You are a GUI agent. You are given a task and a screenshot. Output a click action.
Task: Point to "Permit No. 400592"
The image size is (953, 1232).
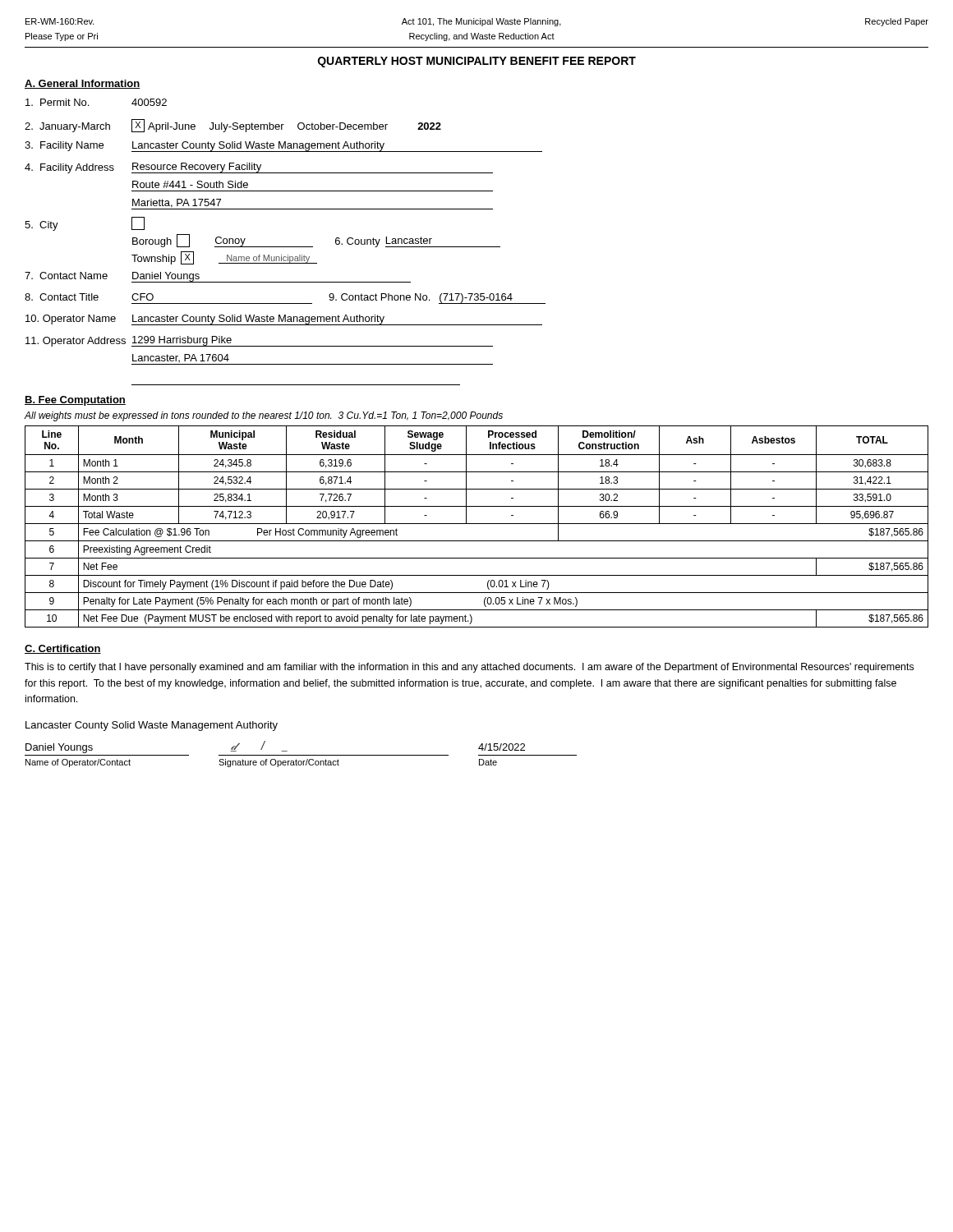point(96,102)
